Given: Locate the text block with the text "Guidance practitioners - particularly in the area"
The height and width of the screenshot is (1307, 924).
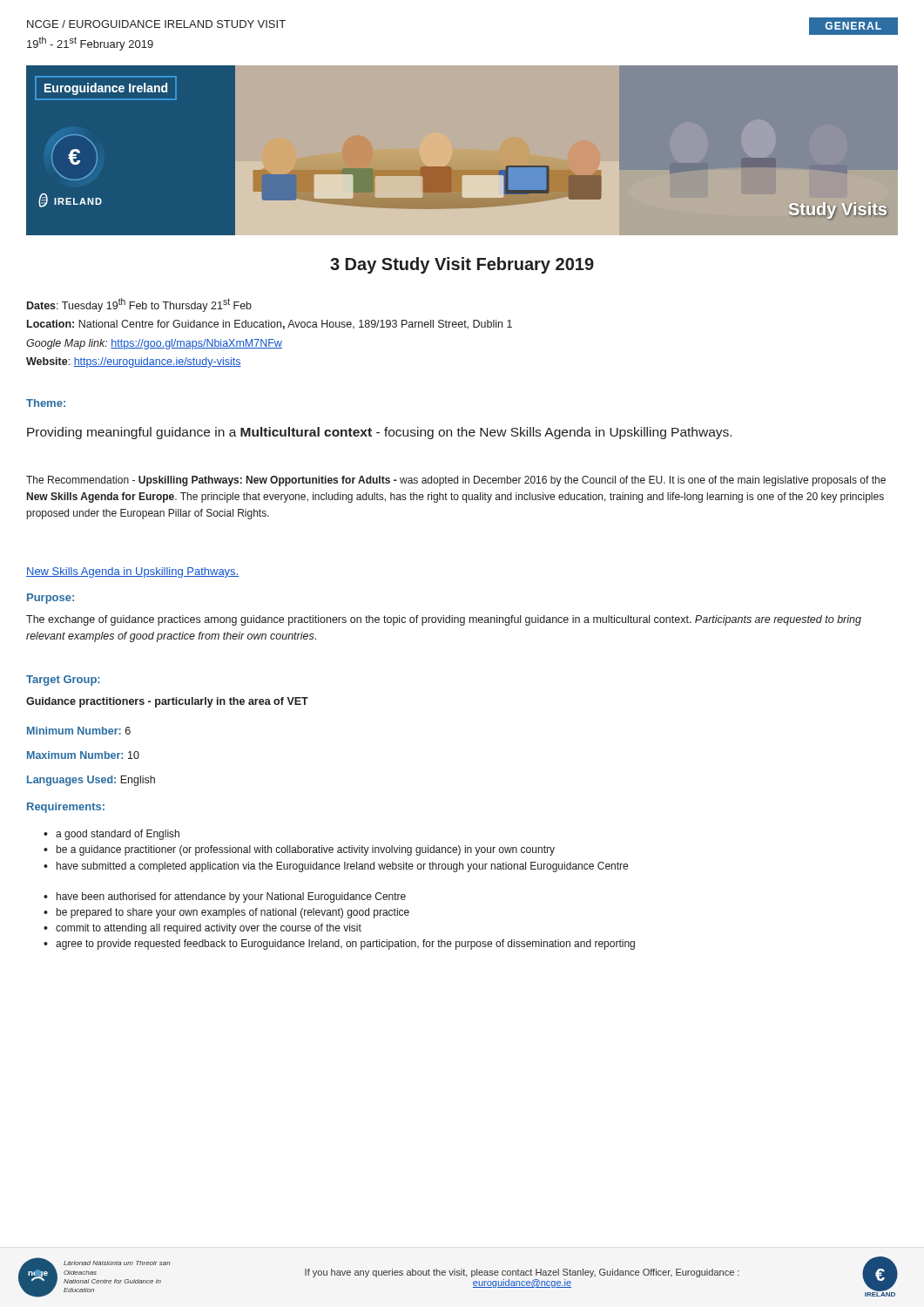Looking at the screenshot, I should pyautogui.click(x=167, y=702).
